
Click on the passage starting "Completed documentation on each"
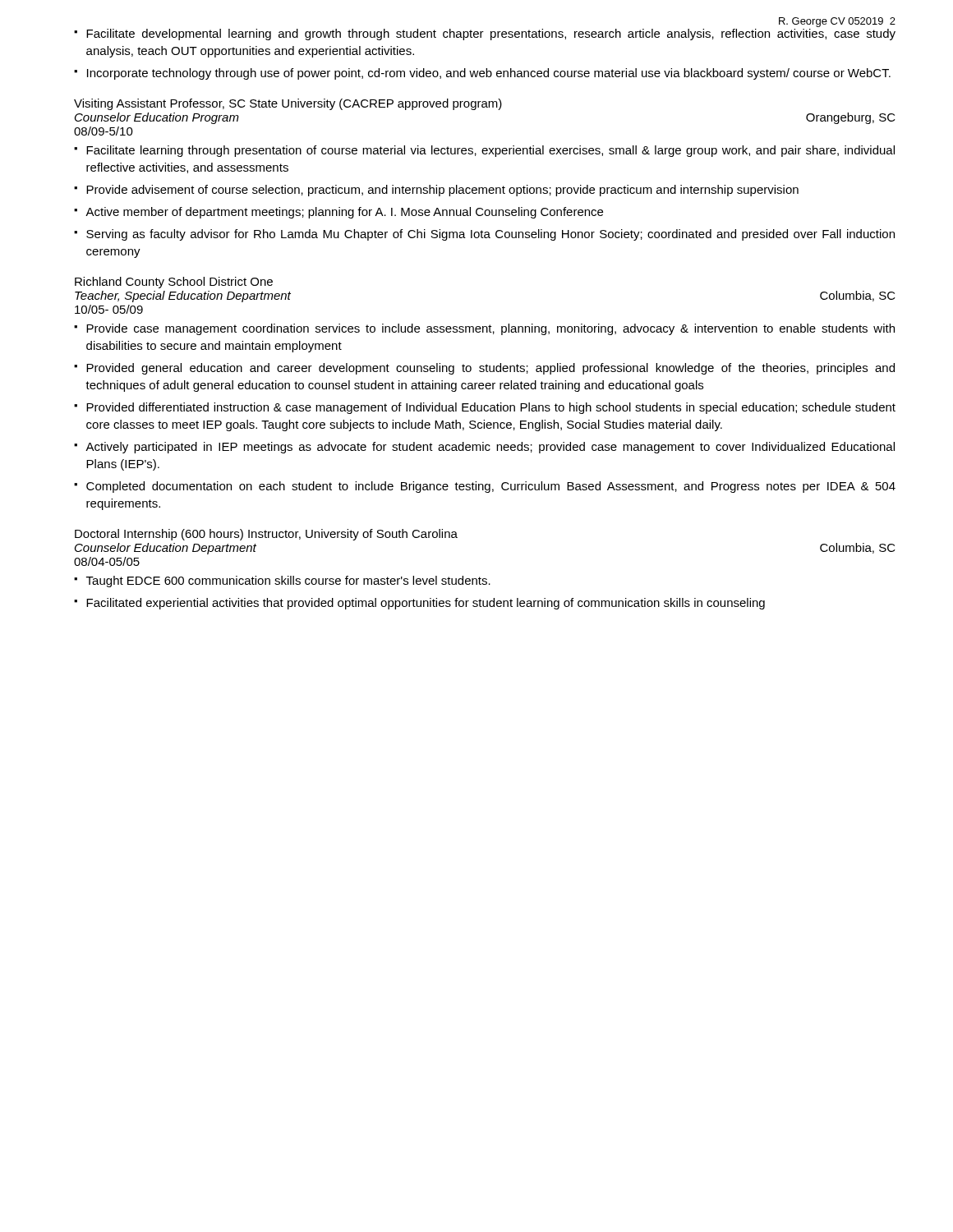[491, 494]
